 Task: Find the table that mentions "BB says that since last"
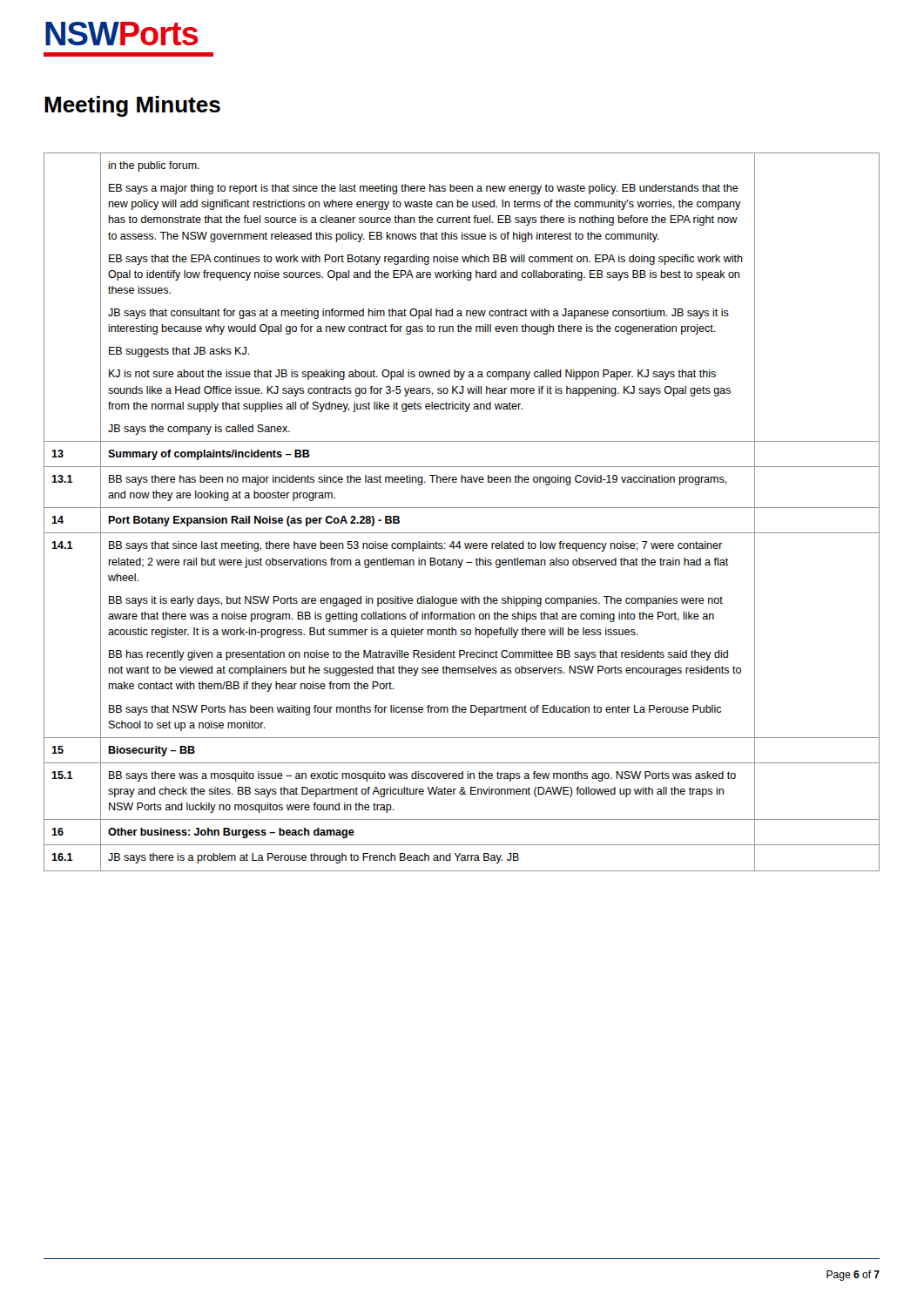point(462,512)
